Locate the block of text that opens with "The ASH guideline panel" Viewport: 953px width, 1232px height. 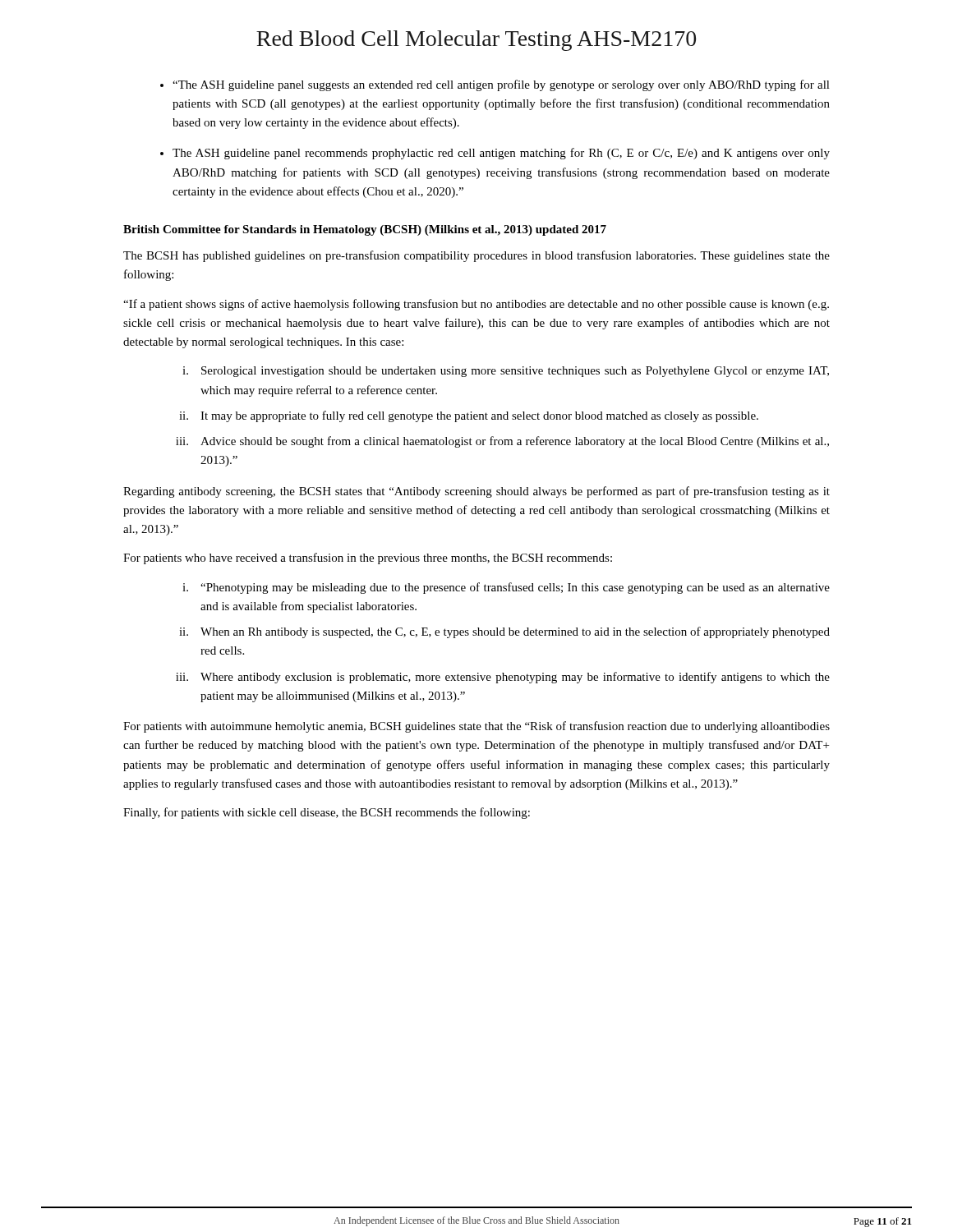[x=501, y=172]
